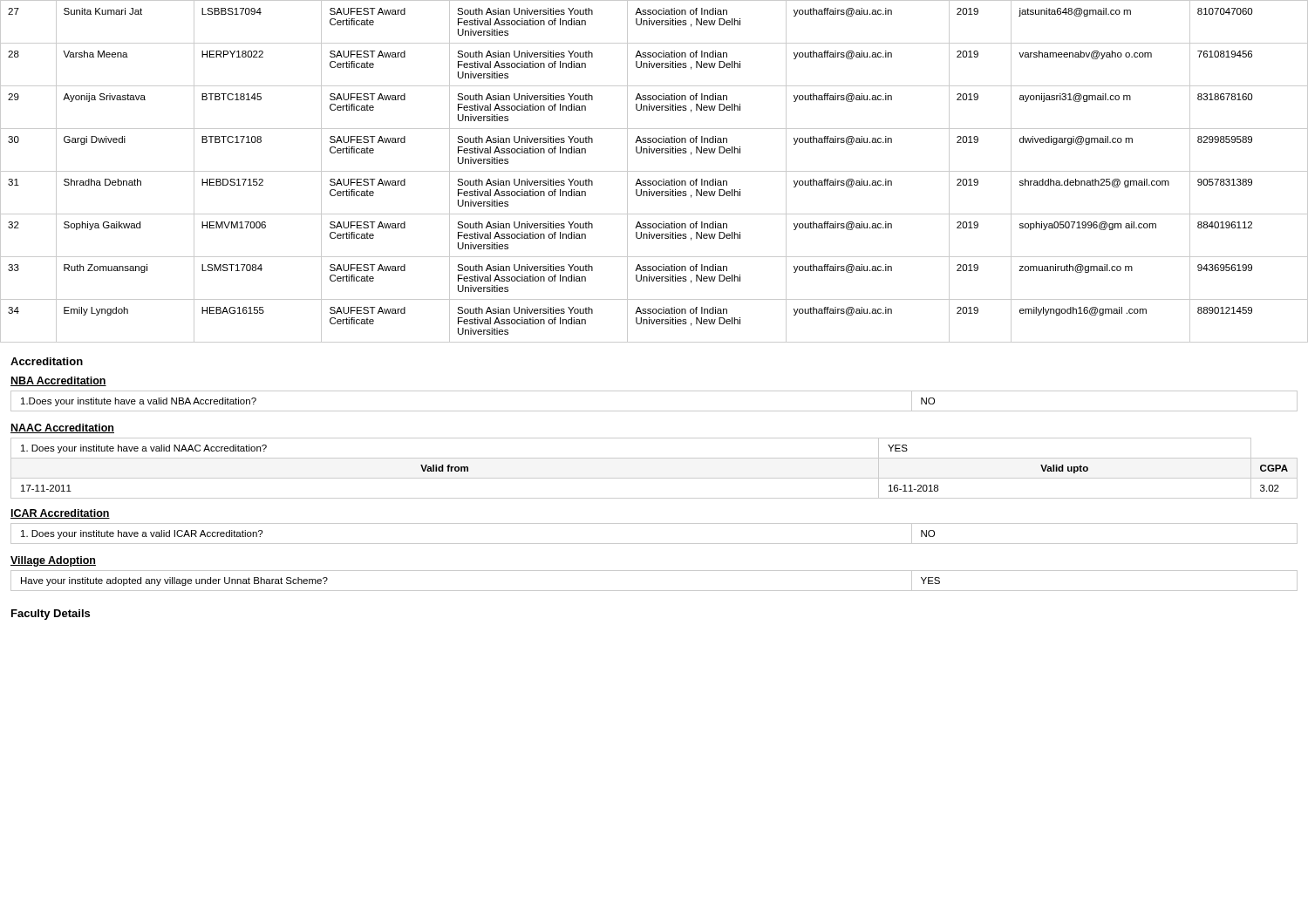1308x924 pixels.
Task: Find the section header containing "NBA Accreditation"
Action: (x=58, y=381)
